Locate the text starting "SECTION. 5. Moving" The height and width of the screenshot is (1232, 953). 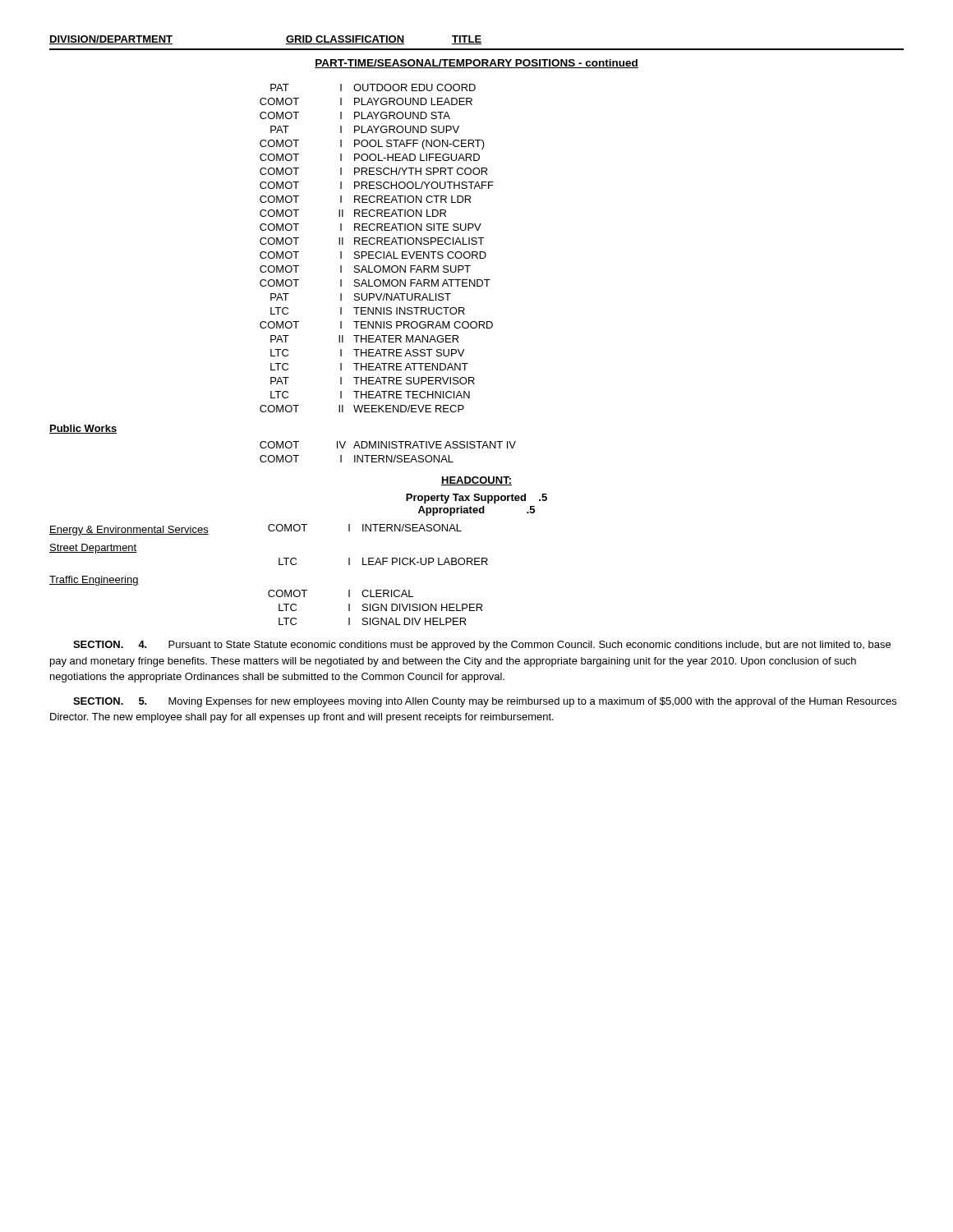click(473, 709)
